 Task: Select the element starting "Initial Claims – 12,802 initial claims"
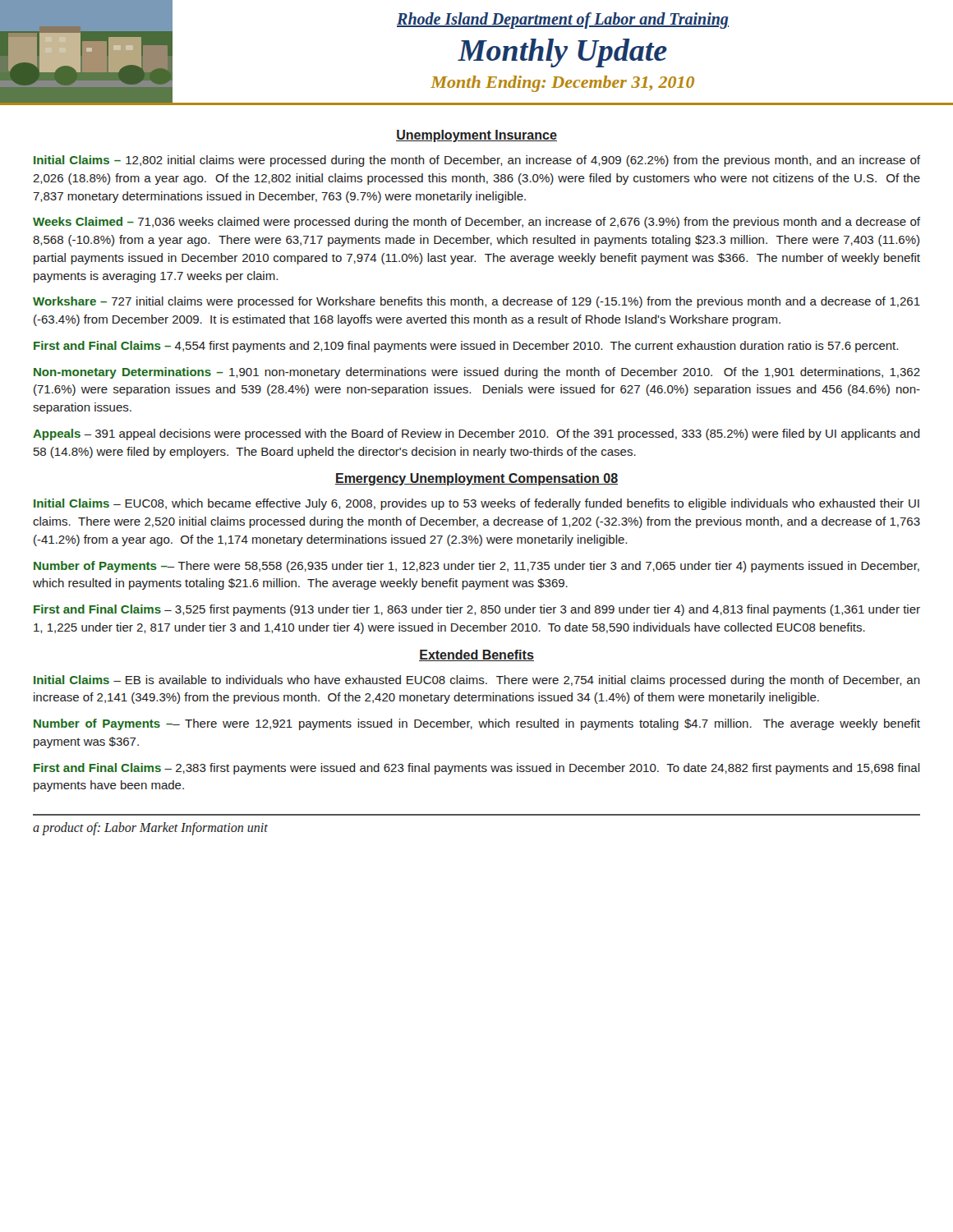pyautogui.click(x=476, y=178)
